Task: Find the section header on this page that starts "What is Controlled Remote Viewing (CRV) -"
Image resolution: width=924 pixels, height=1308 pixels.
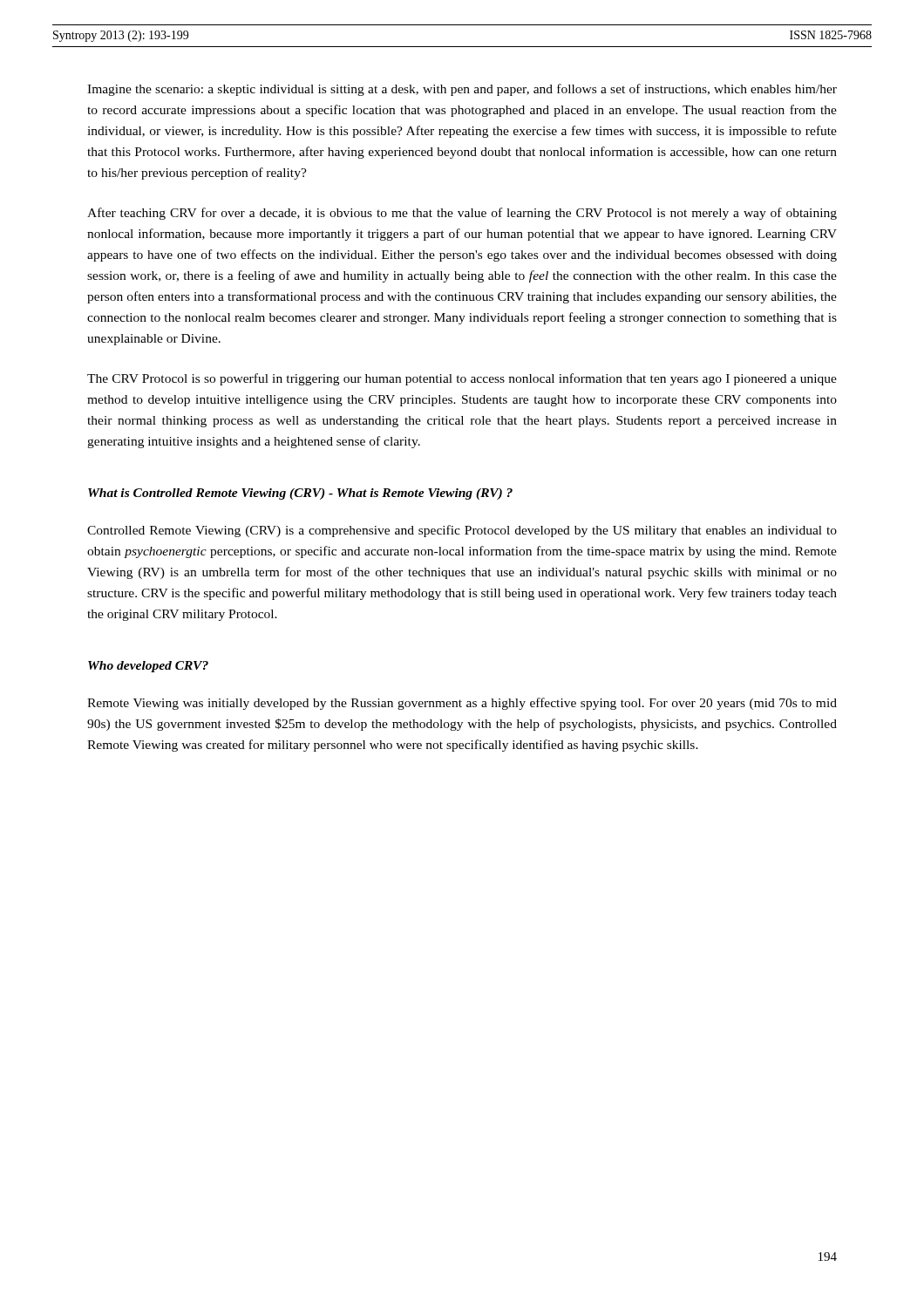Action: click(300, 492)
